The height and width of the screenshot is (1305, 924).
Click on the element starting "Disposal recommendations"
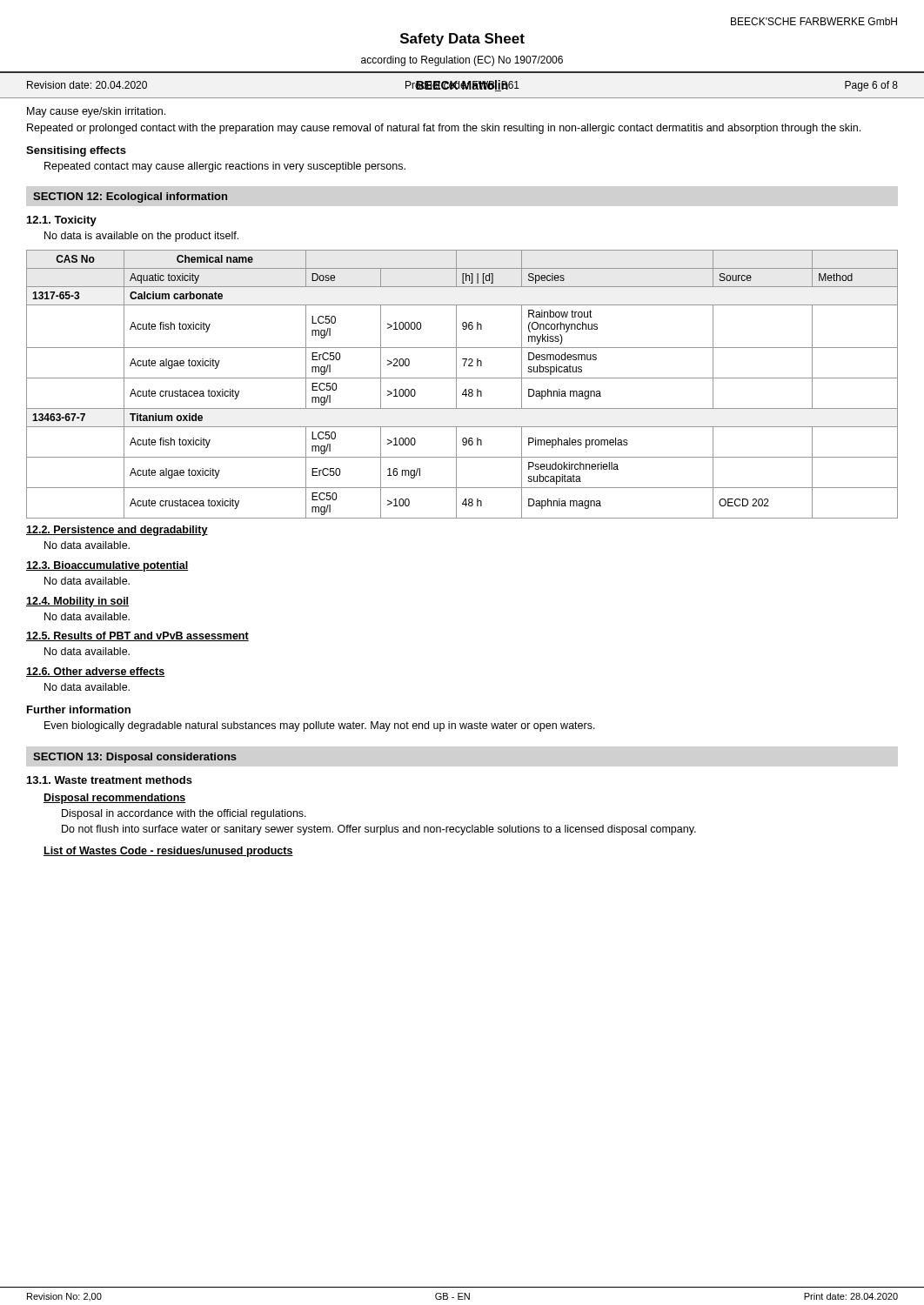click(115, 797)
